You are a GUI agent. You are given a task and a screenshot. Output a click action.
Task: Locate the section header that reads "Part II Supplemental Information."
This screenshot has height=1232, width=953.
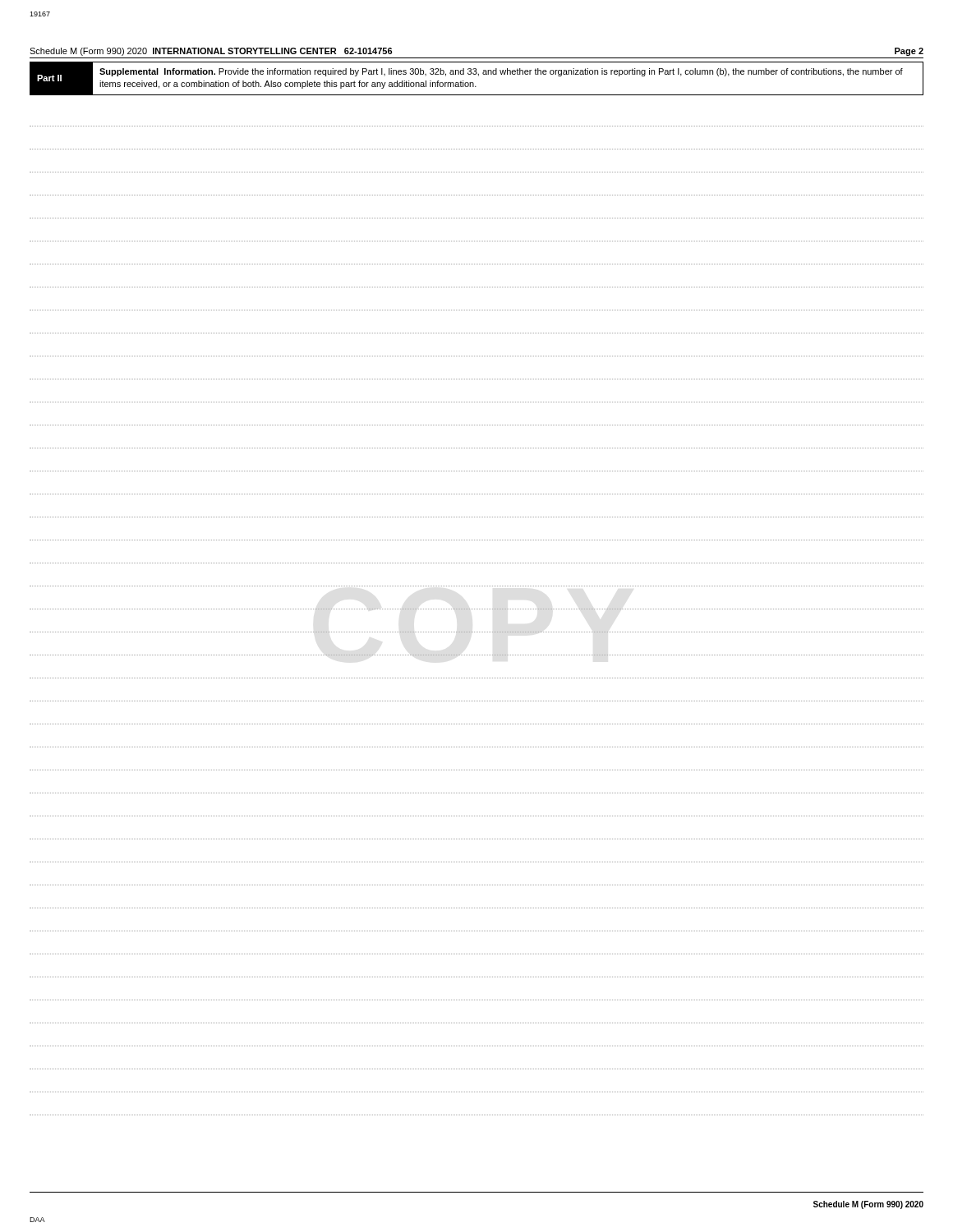(476, 78)
